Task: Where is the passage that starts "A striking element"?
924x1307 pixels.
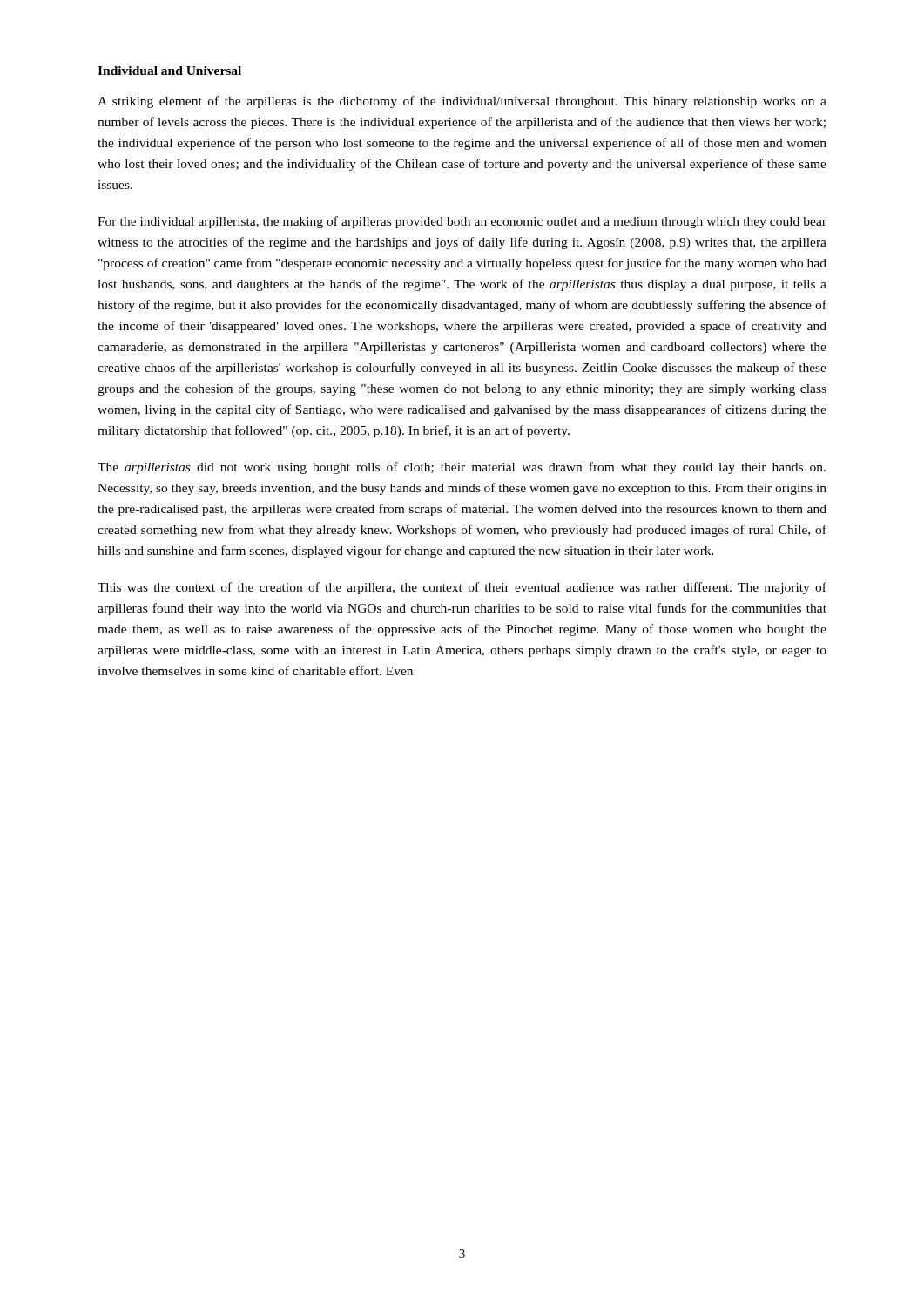Action: pyautogui.click(x=462, y=142)
